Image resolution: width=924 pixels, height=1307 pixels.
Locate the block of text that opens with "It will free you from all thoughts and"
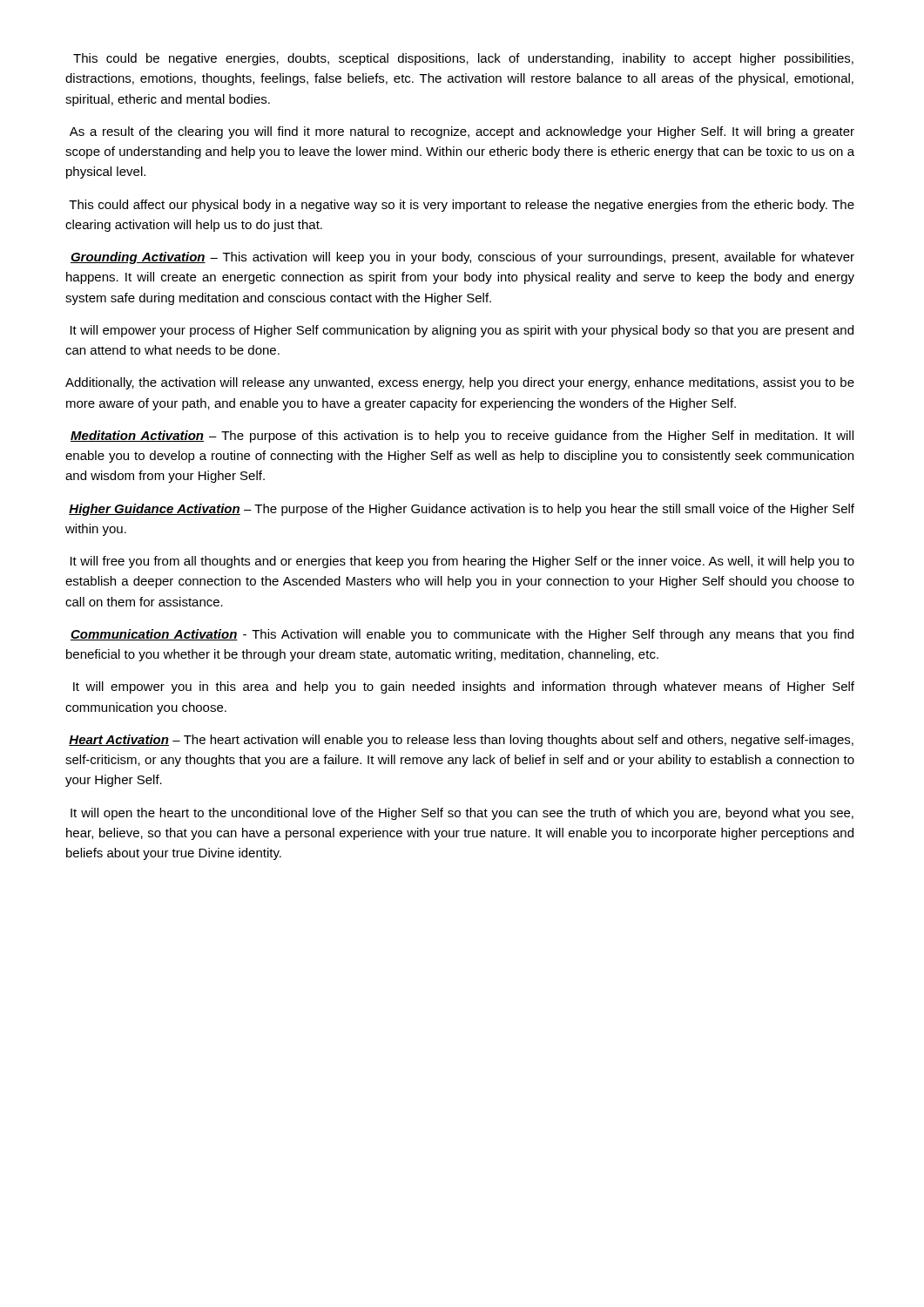click(460, 581)
